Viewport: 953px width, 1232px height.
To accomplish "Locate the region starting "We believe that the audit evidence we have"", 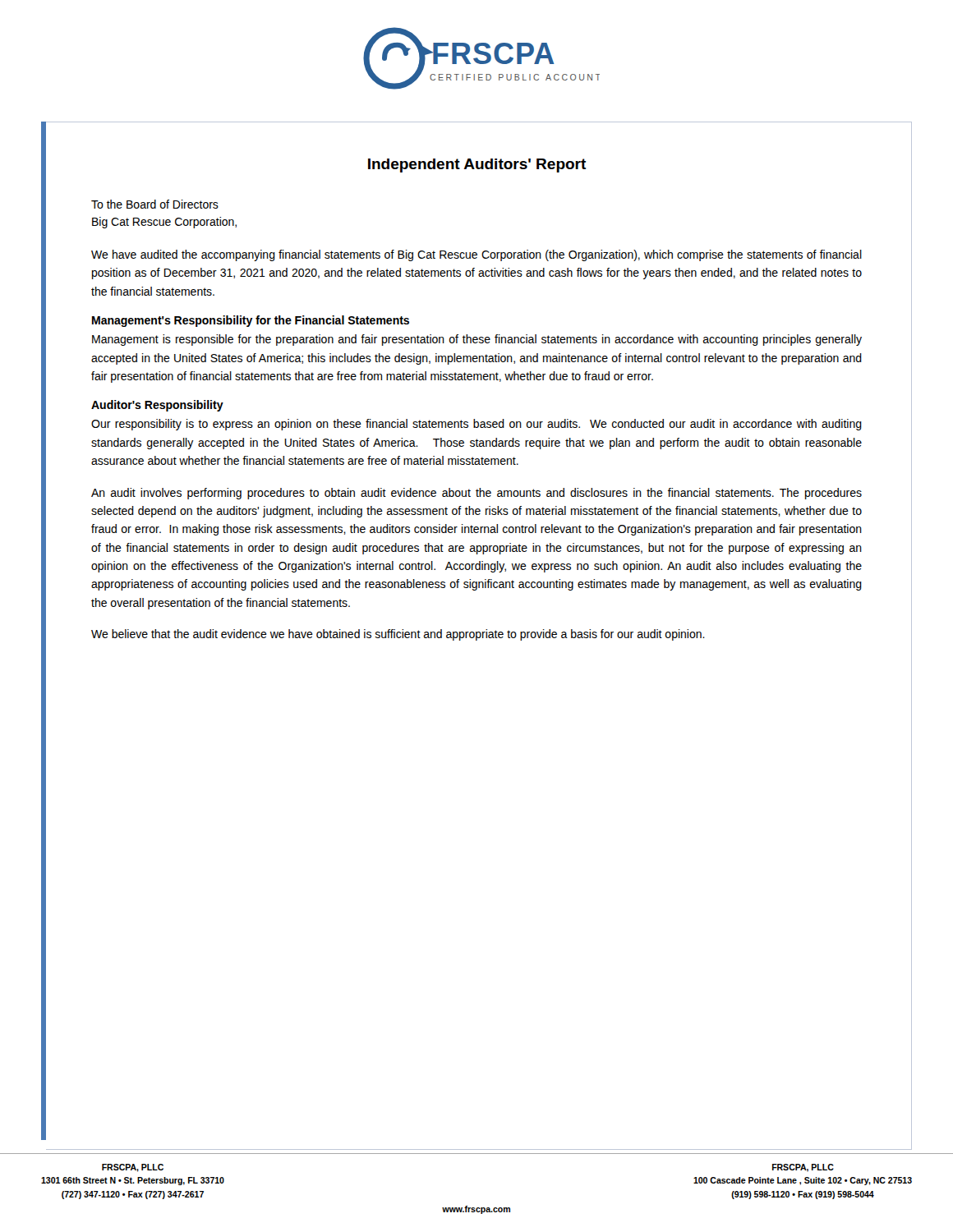I will pos(398,634).
